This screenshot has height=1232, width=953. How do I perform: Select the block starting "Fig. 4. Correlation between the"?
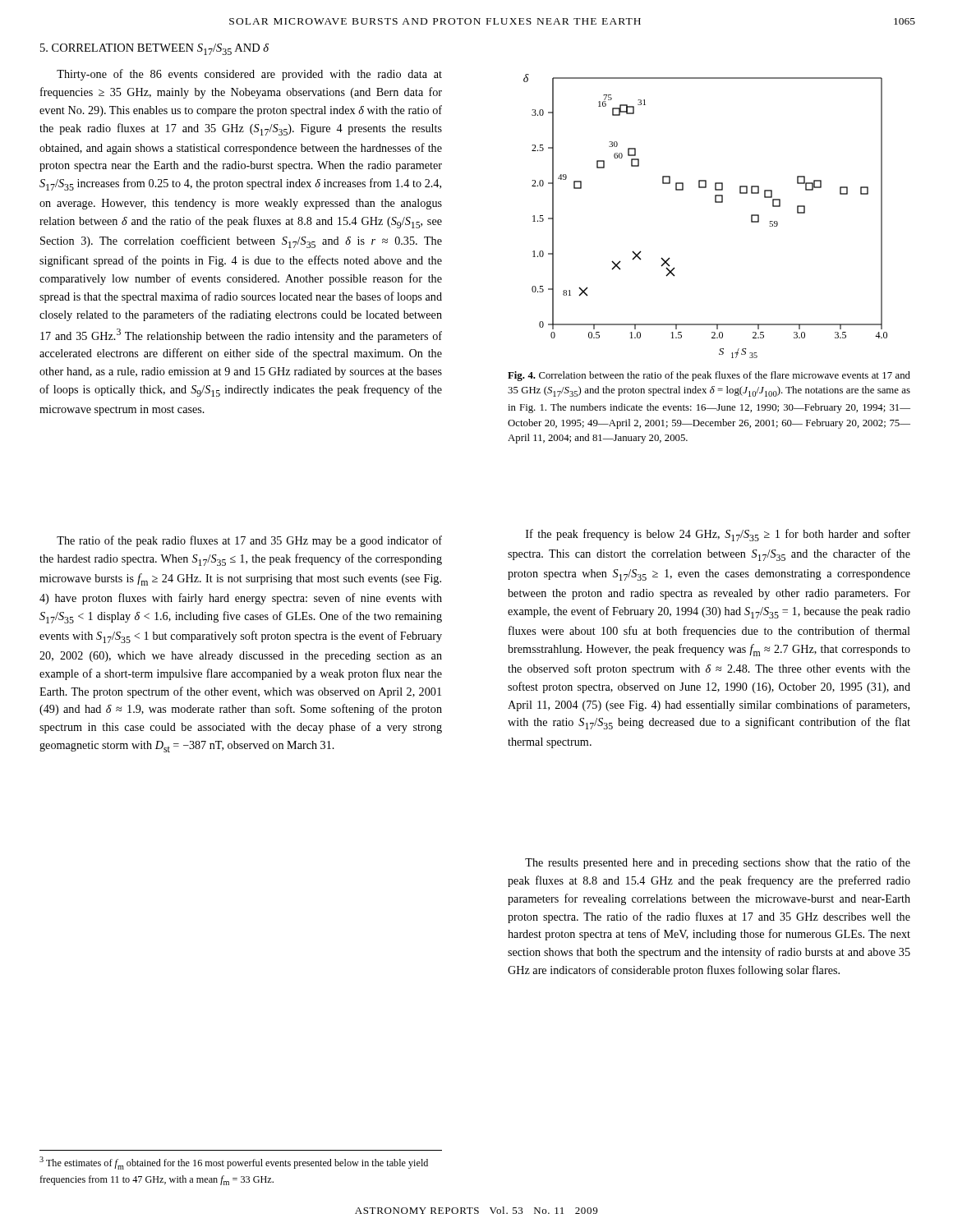tap(709, 407)
